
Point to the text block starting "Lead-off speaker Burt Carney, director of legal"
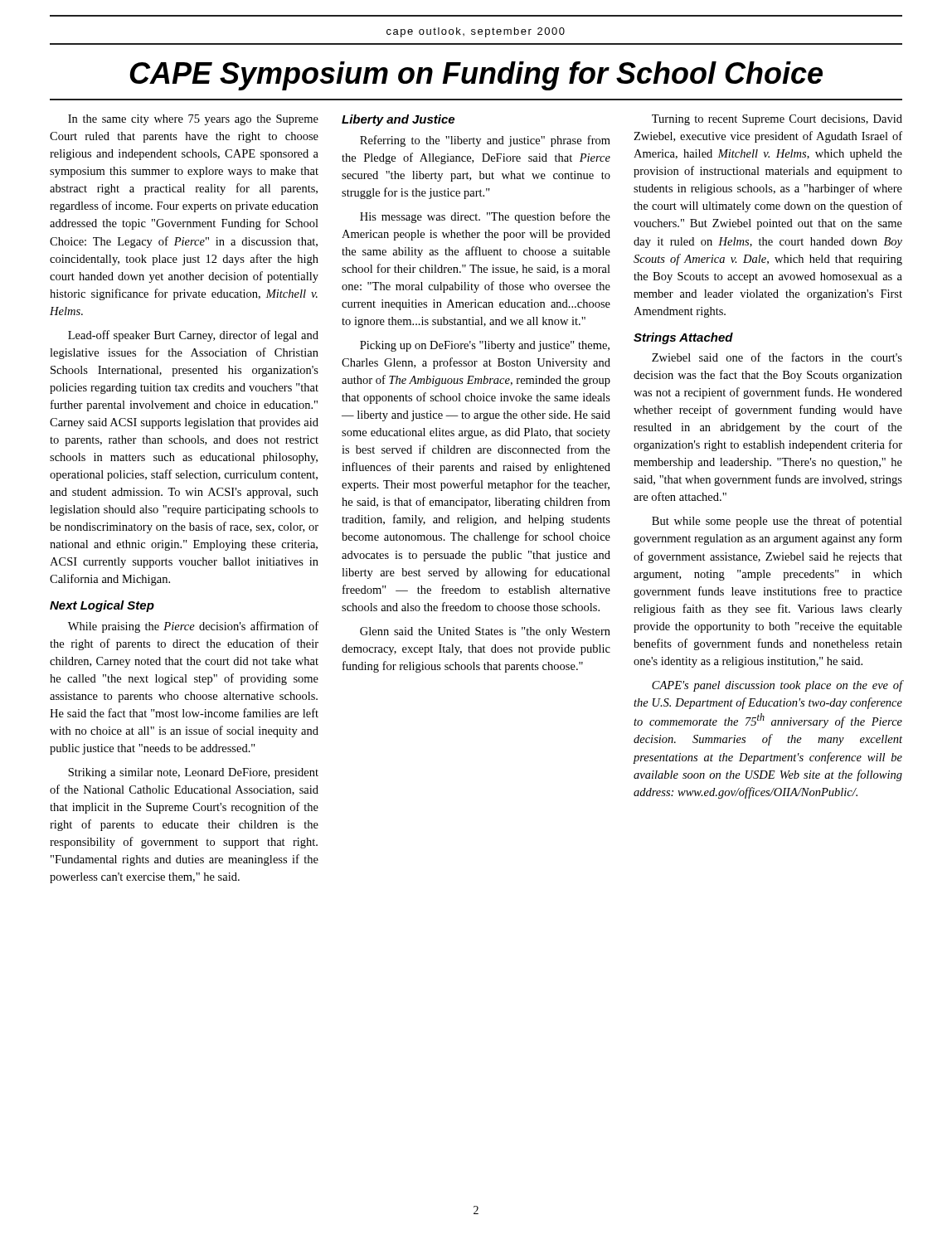(x=184, y=457)
